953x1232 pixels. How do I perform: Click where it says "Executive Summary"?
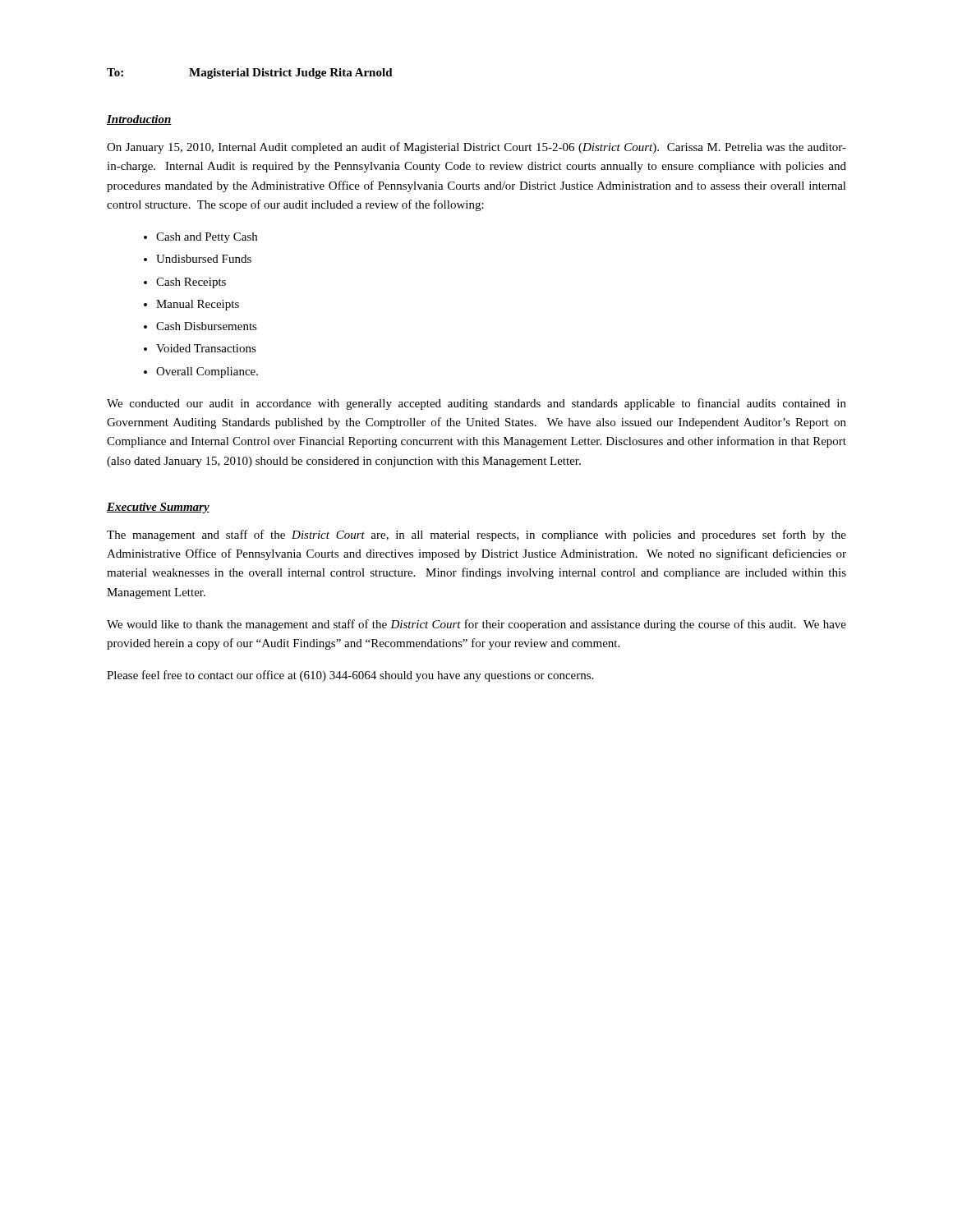point(158,507)
